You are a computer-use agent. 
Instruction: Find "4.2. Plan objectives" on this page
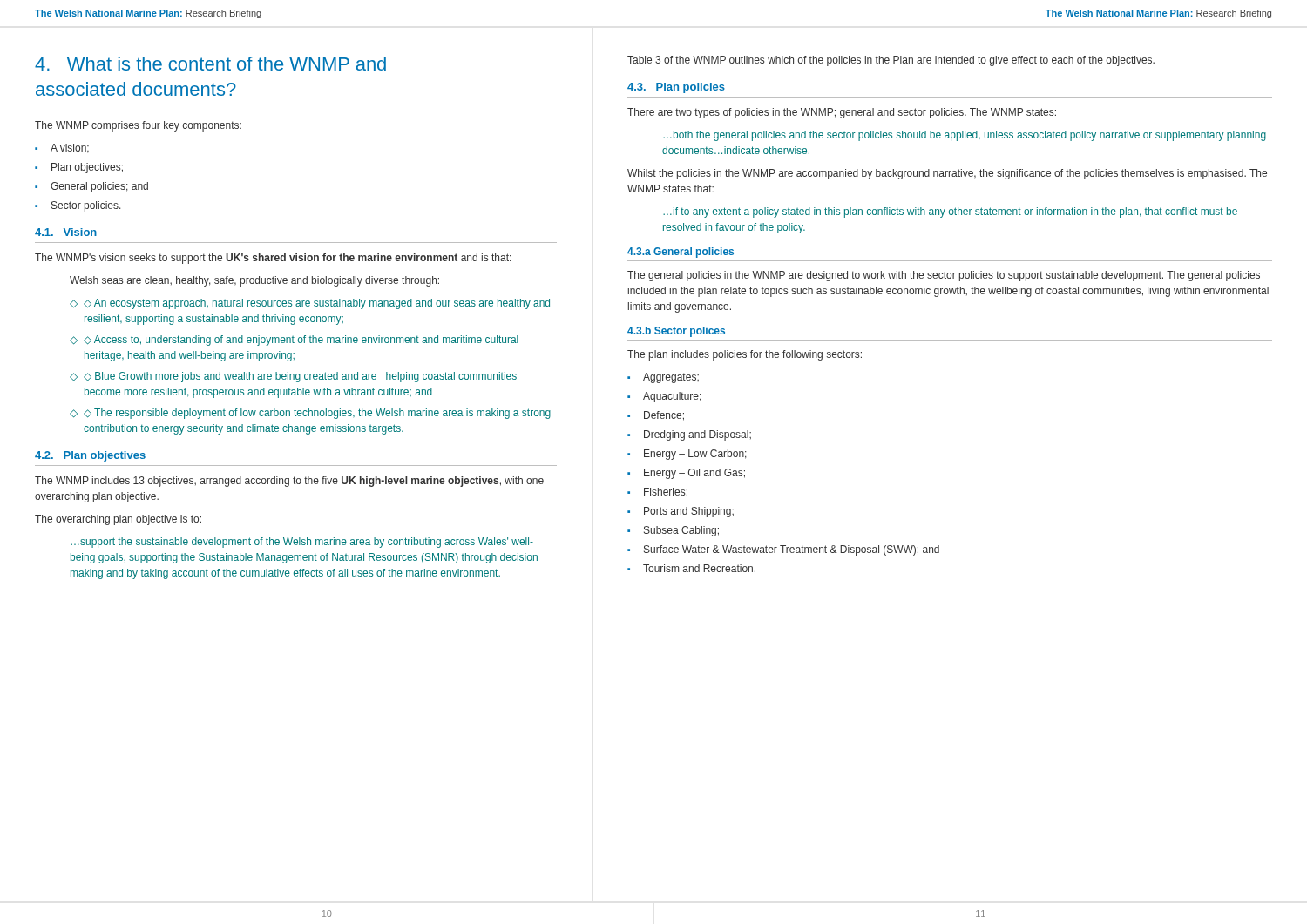(90, 455)
